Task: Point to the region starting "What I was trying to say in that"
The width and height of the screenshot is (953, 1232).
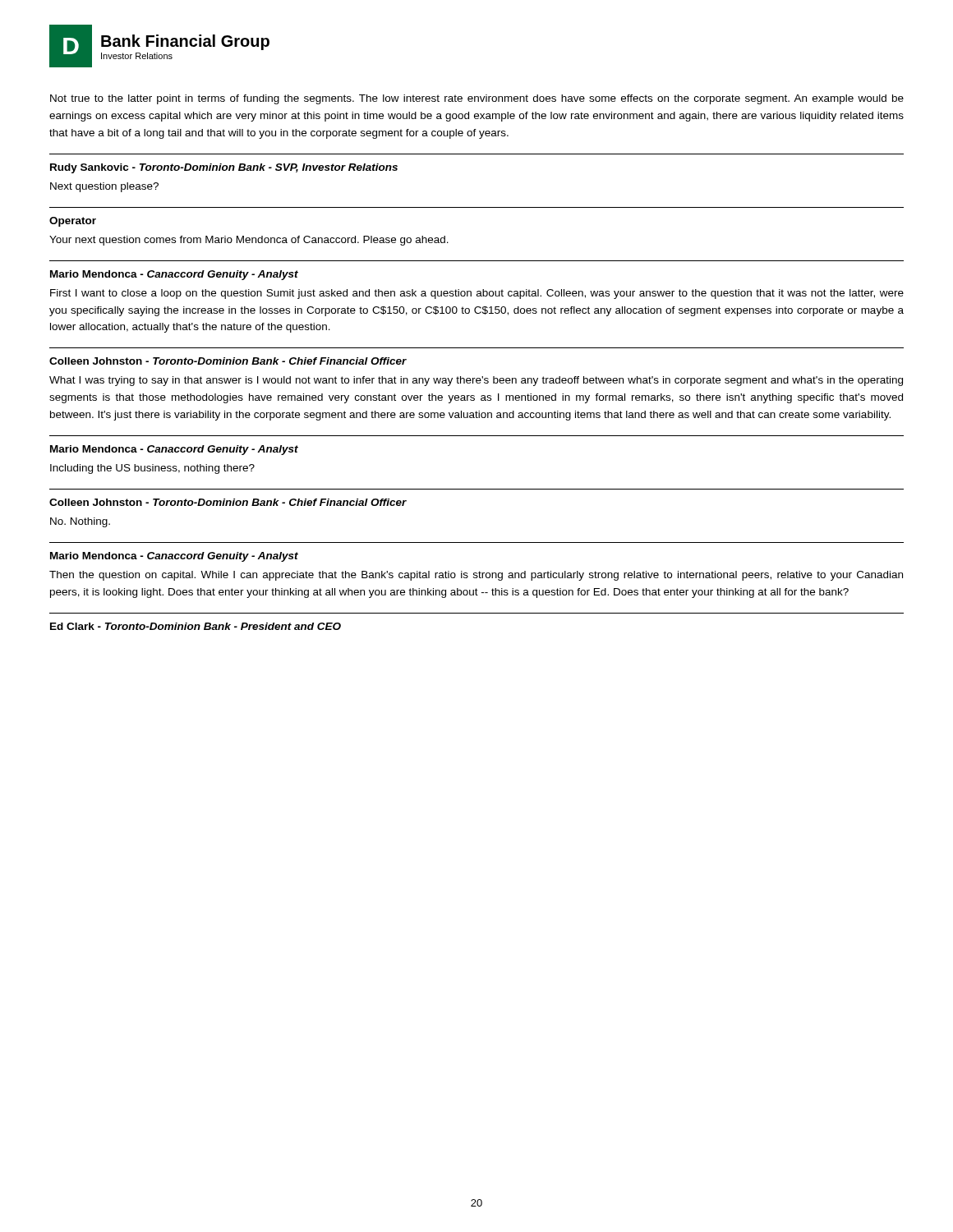Action: [x=476, y=397]
